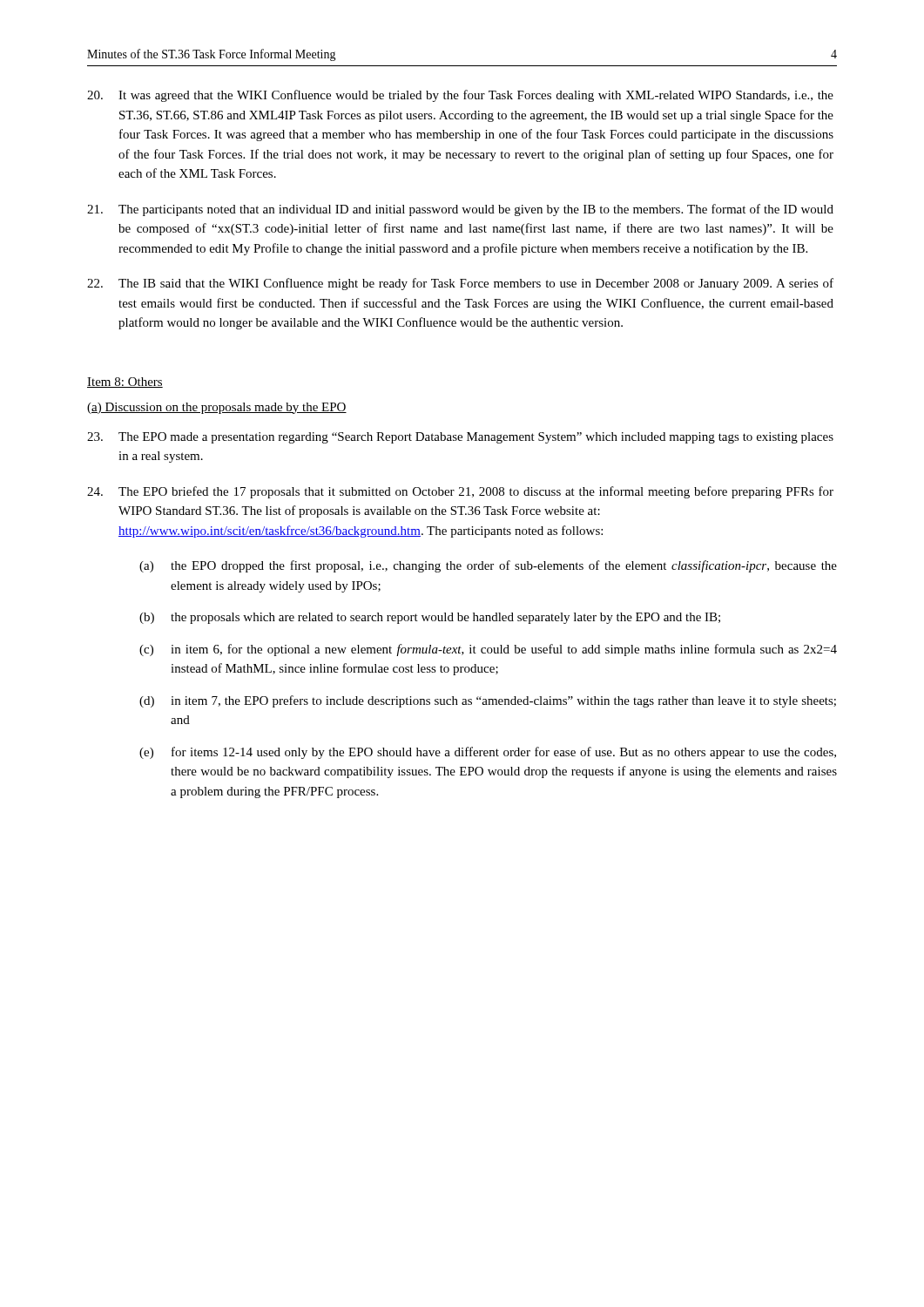
Task: Find the text block with the text "The EPO briefed"
Action: [x=460, y=511]
